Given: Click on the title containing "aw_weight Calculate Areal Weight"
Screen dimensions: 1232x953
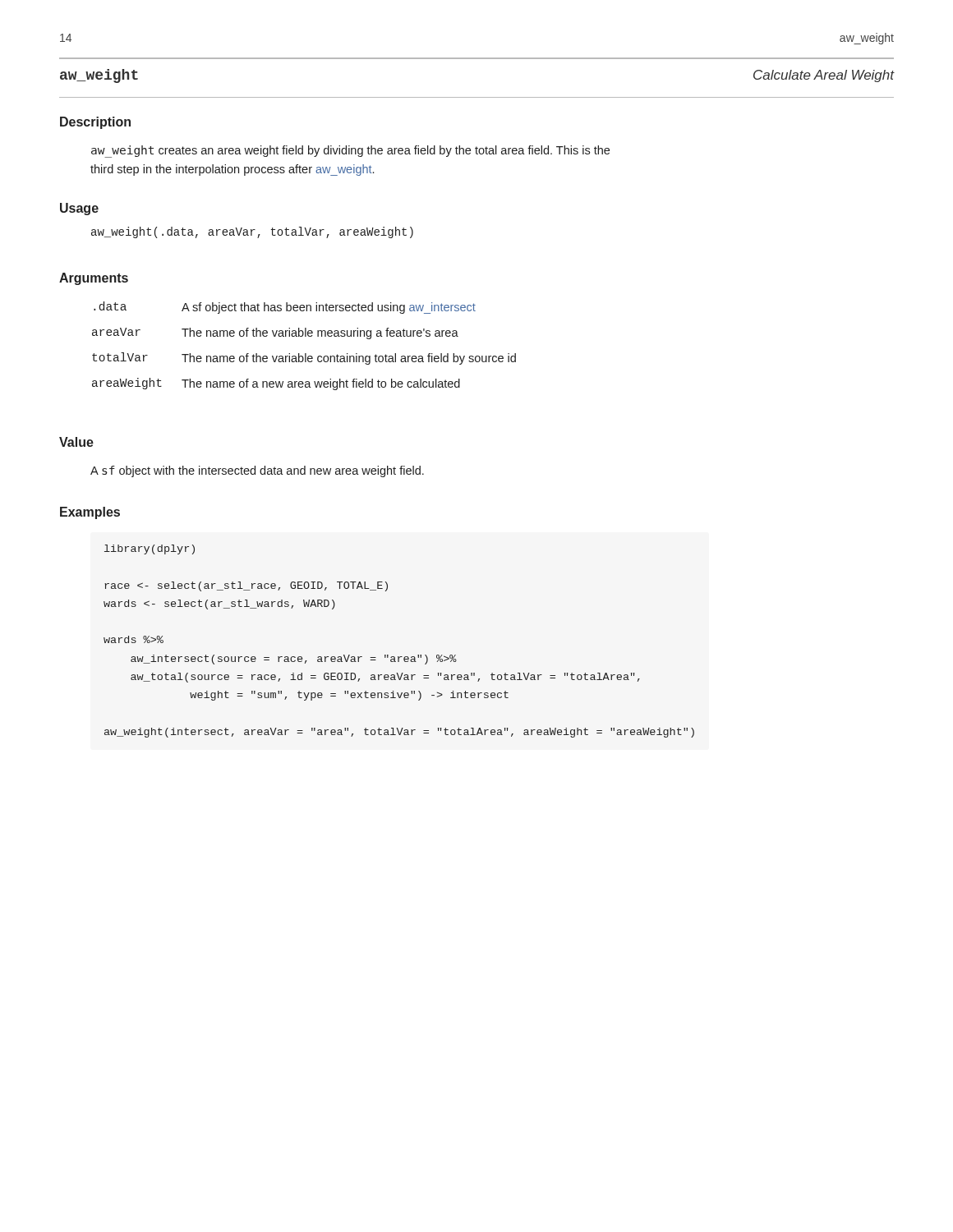Looking at the screenshot, I should click(99, 76).
